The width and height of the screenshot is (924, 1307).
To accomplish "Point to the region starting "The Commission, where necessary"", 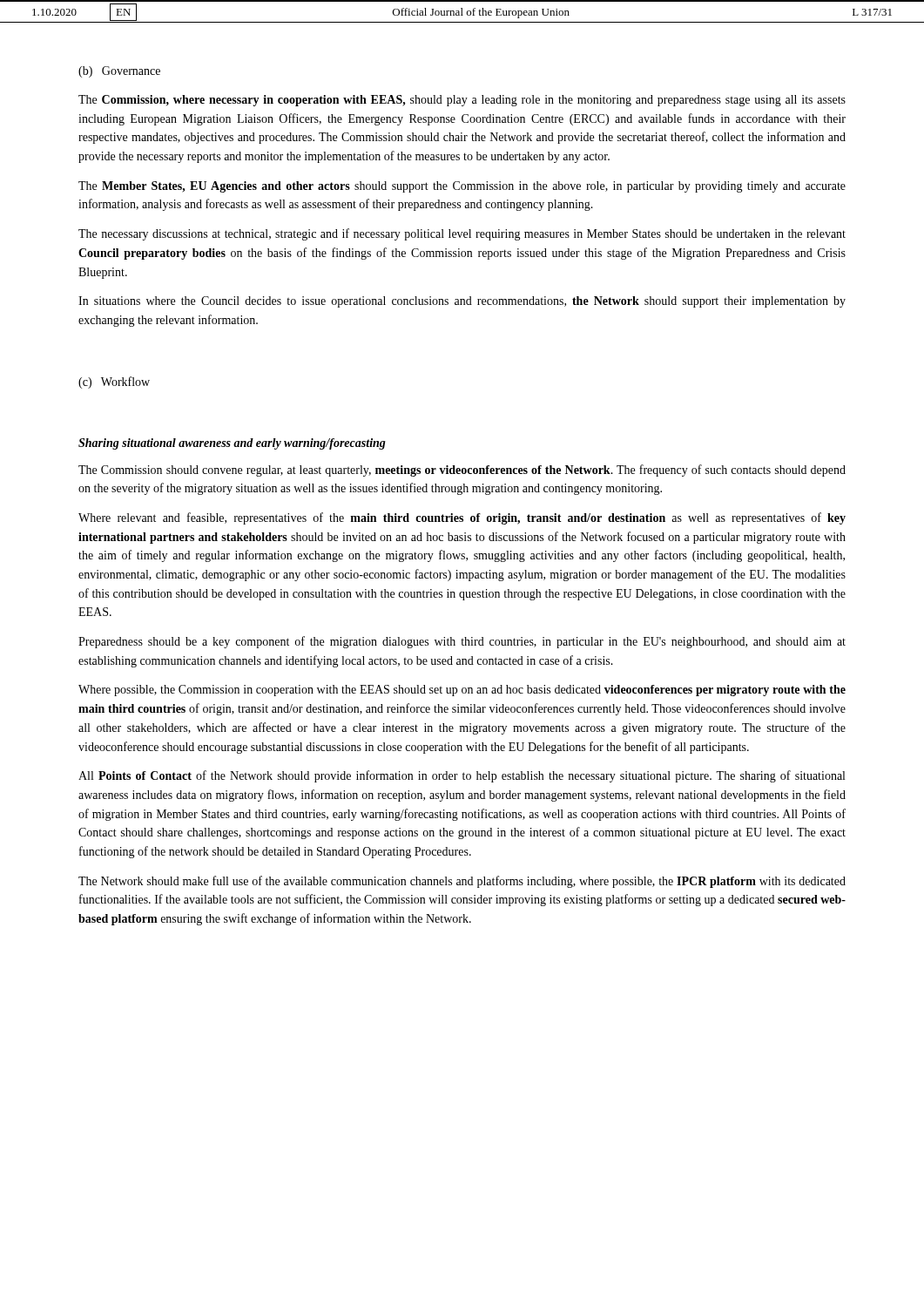I will (462, 128).
